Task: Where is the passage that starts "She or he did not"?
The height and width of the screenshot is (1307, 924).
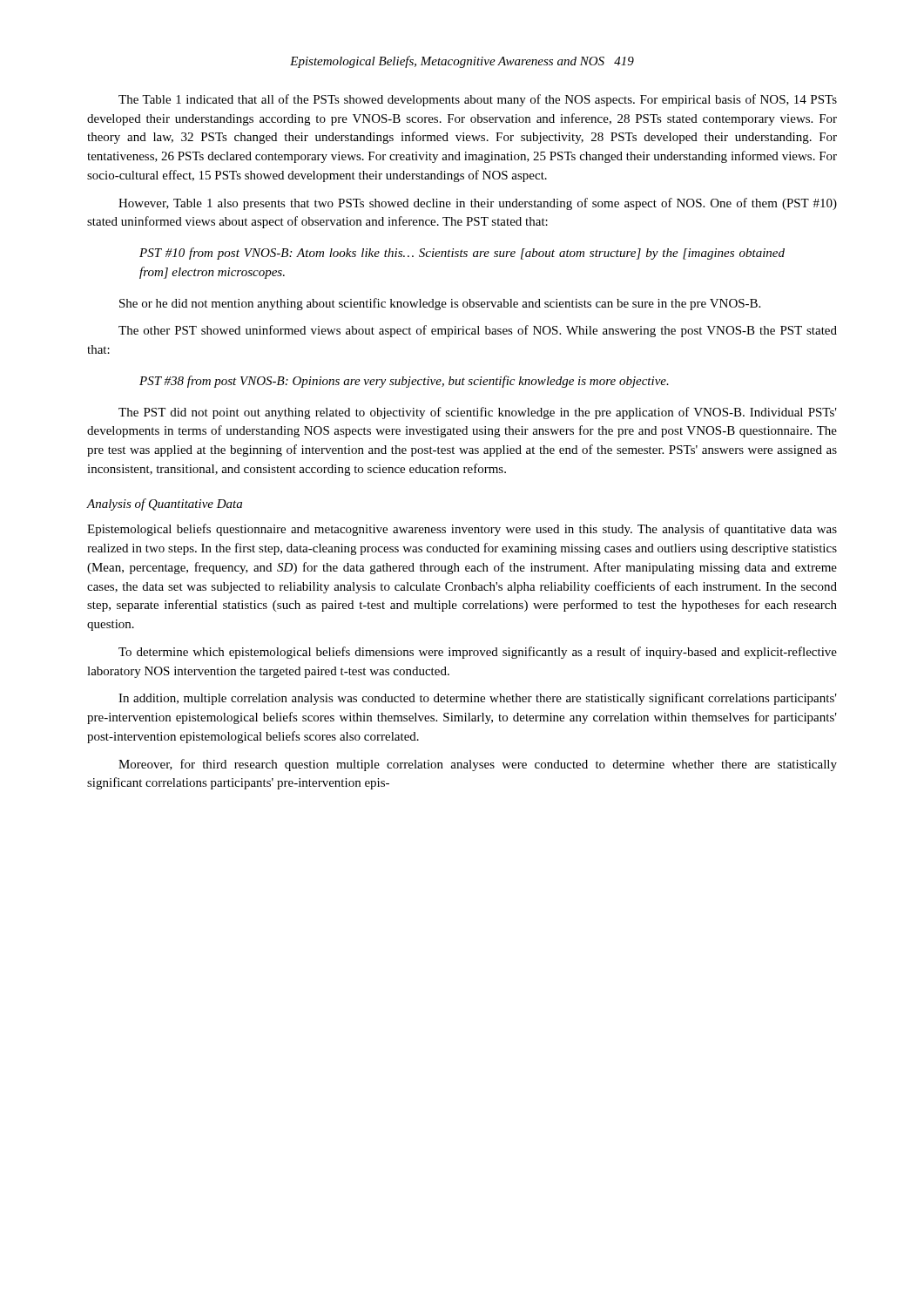Action: pyautogui.click(x=462, y=304)
